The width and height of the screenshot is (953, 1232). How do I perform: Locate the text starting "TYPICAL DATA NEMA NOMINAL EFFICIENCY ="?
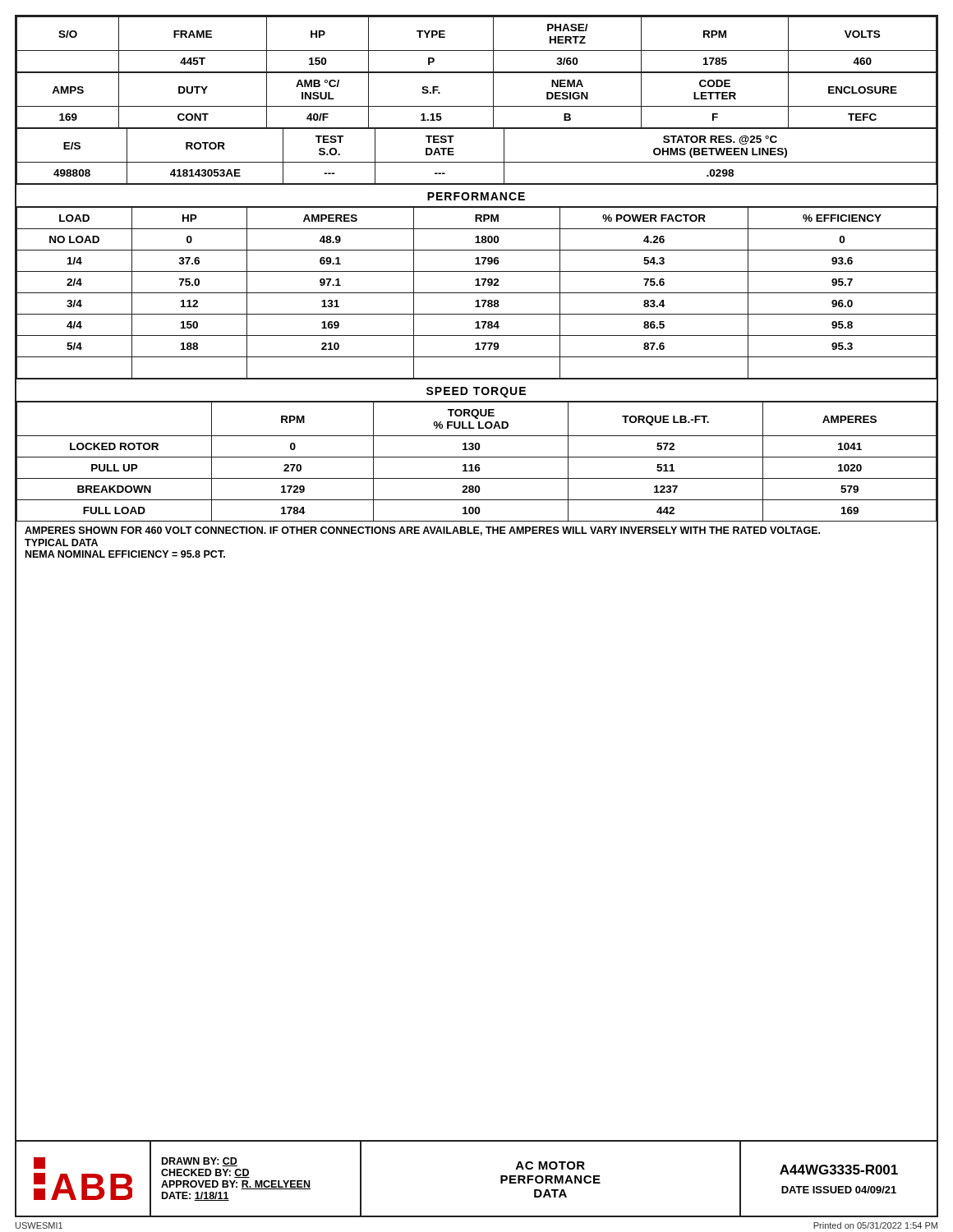125,549
